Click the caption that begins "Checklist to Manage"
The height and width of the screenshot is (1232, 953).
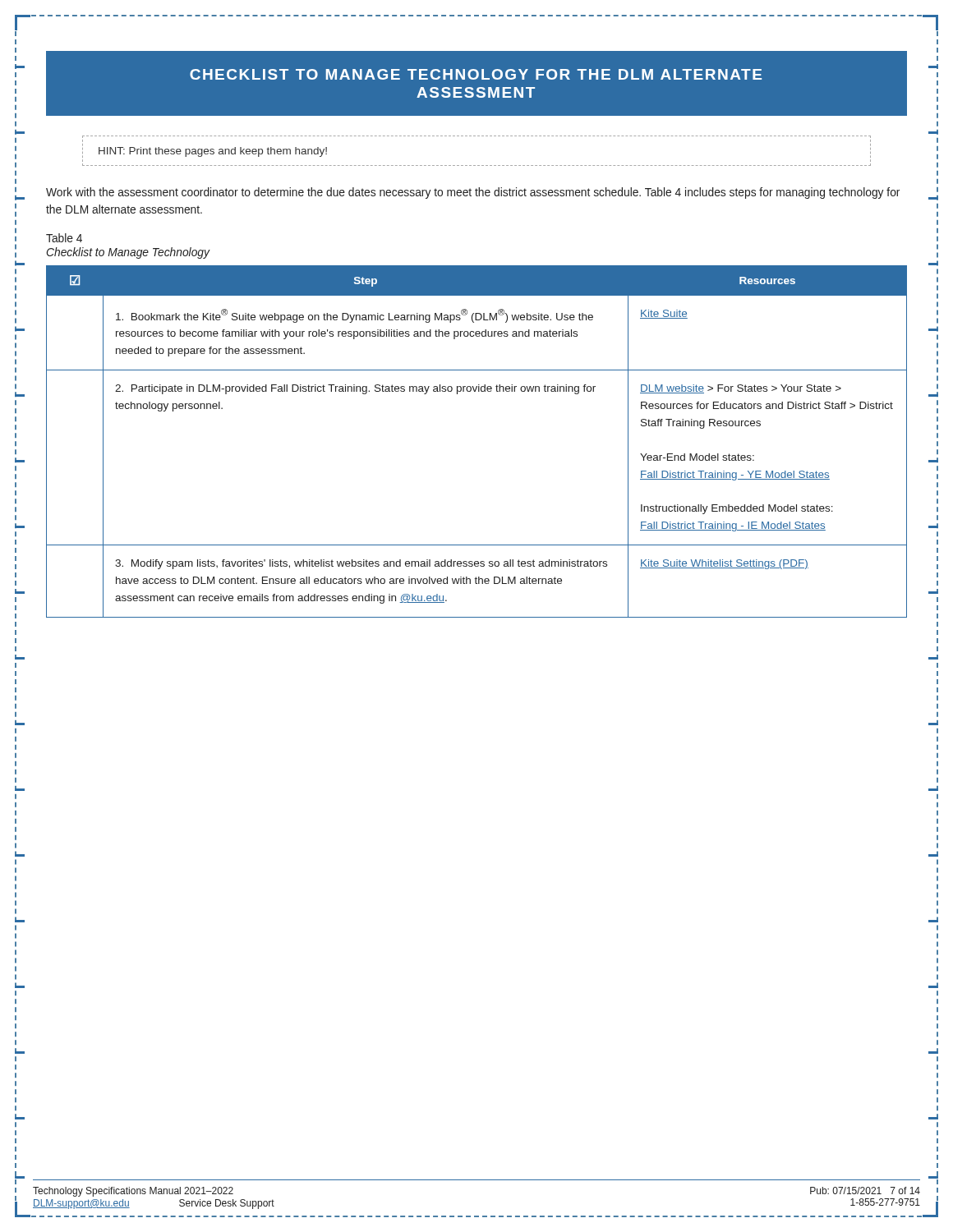pyautogui.click(x=128, y=252)
